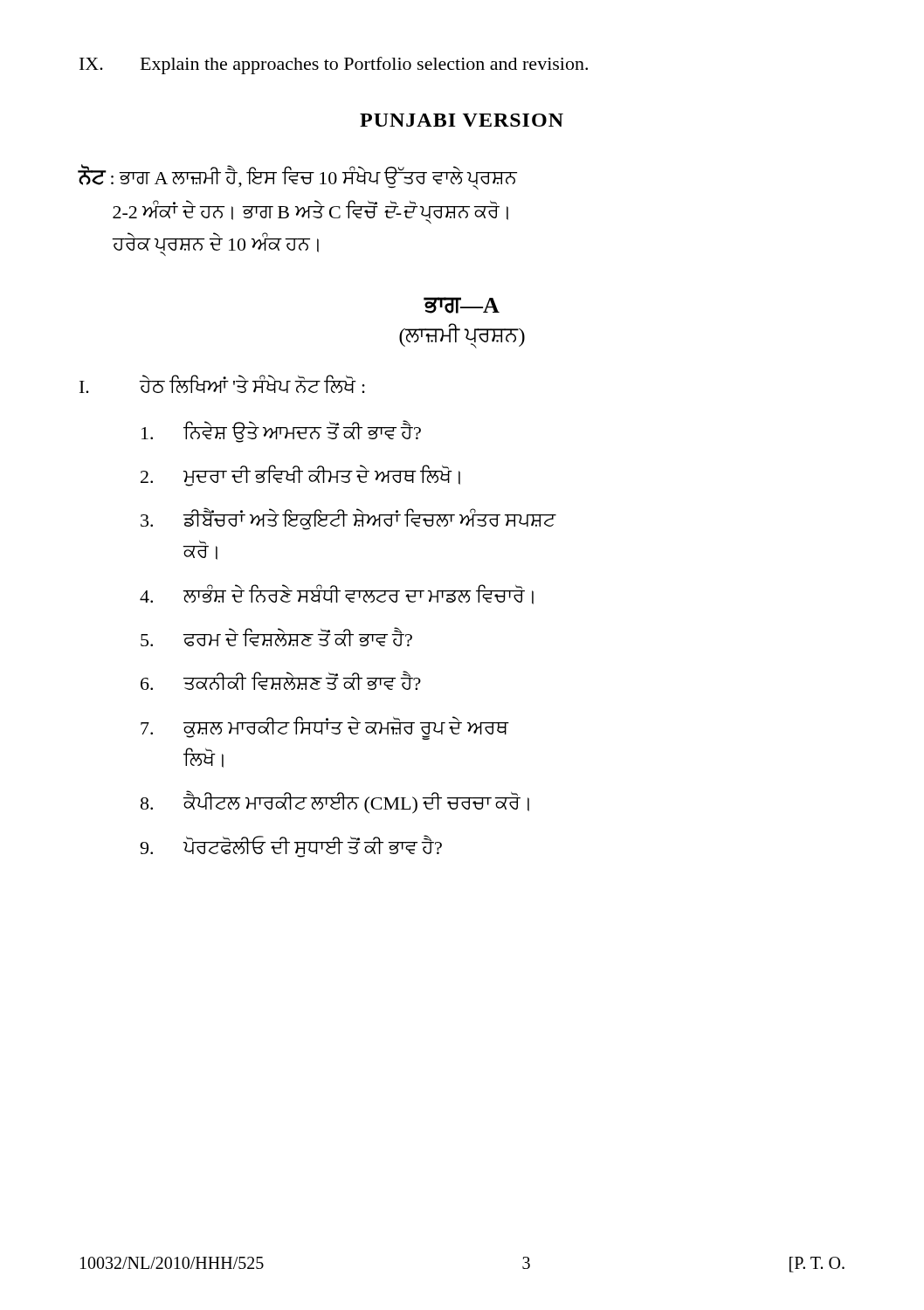Find the text starting "4. ਲਾਭੰਸ਼ ਦੇ ਨਿਰਣੇ ਸਬੰਧੀ ਵਾਲਟਰ"

(339, 596)
